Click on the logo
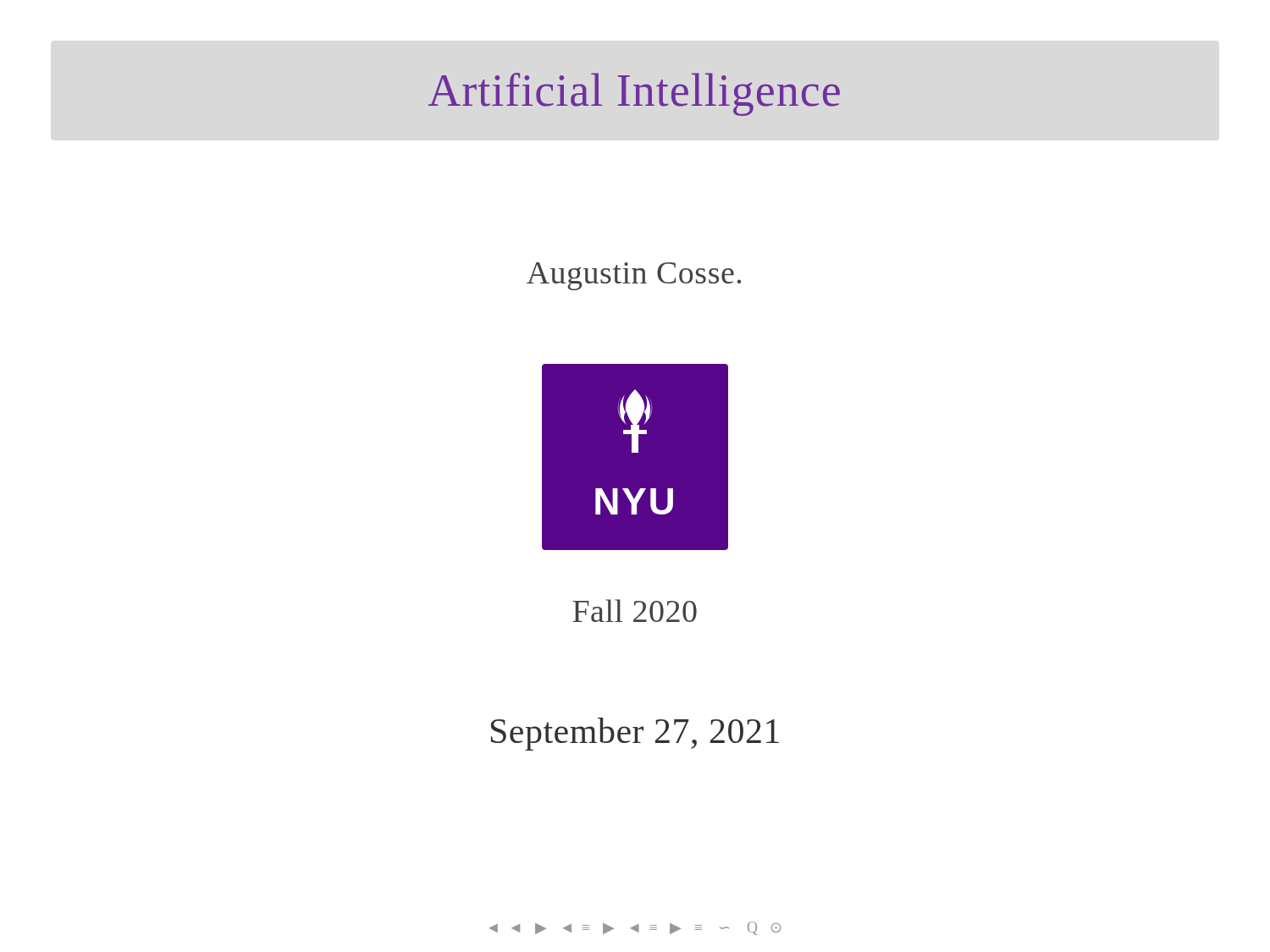1270x952 pixels. 635,457
